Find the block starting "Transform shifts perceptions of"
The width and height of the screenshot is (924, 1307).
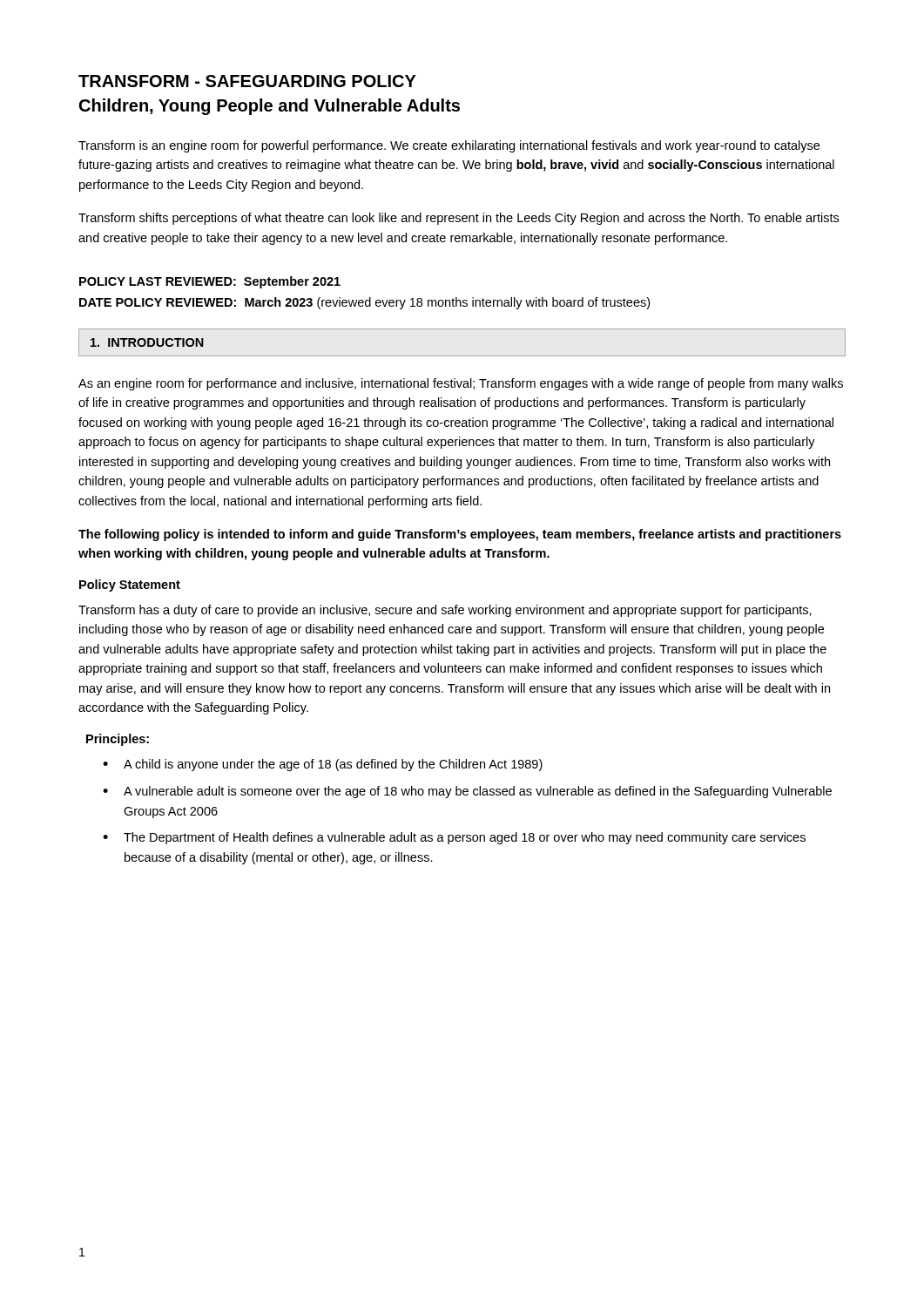[x=459, y=228]
